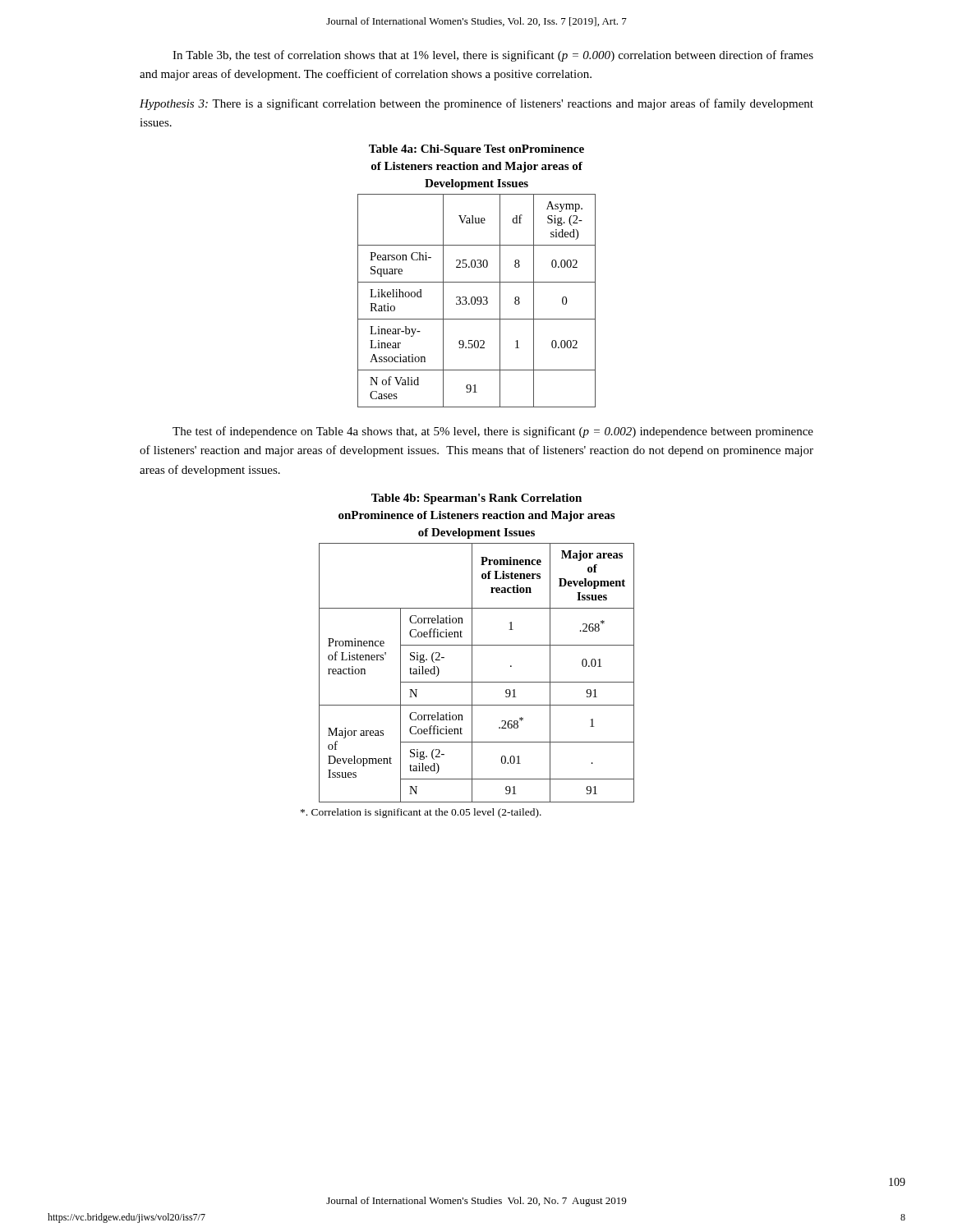This screenshot has height=1232, width=953.
Task: Select the passage starting "Hypothesis 3: There"
Action: tap(476, 113)
